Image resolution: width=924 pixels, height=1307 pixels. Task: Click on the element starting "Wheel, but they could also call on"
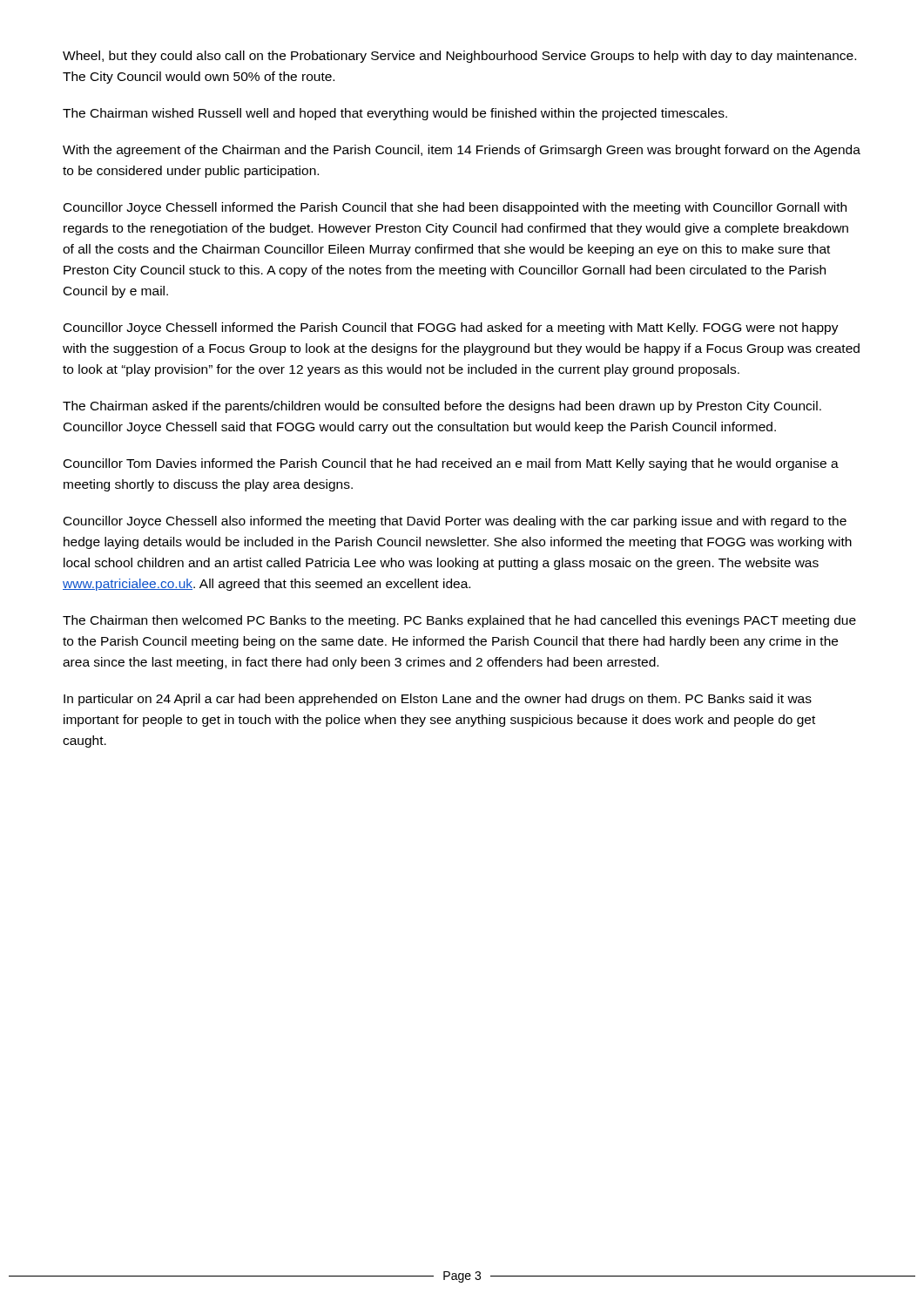click(460, 66)
